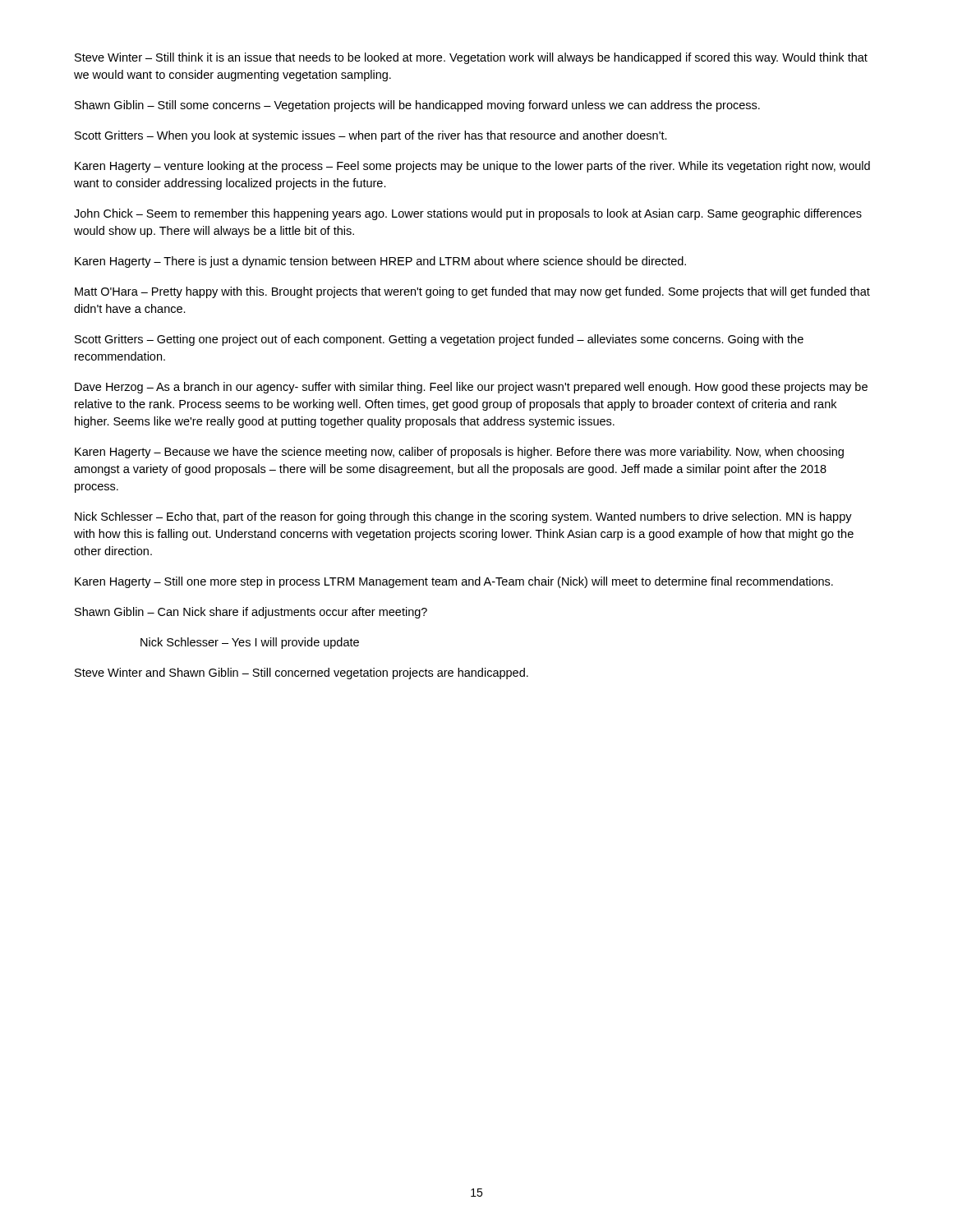
Task: Click on the passage starting "Shawn Giblin – Still"
Action: (417, 105)
